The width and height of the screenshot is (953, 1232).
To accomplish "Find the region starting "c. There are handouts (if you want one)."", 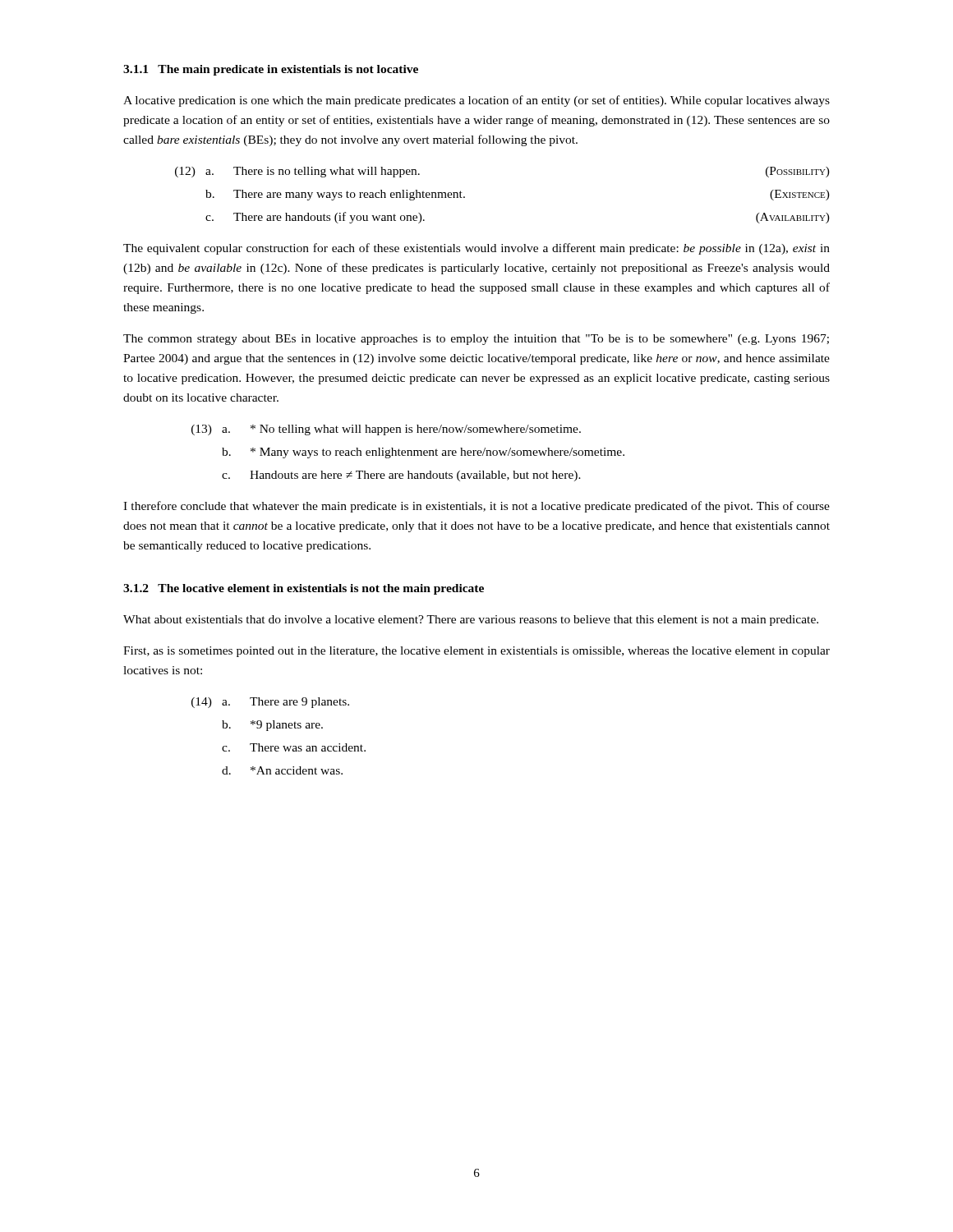I will [x=327, y=217].
